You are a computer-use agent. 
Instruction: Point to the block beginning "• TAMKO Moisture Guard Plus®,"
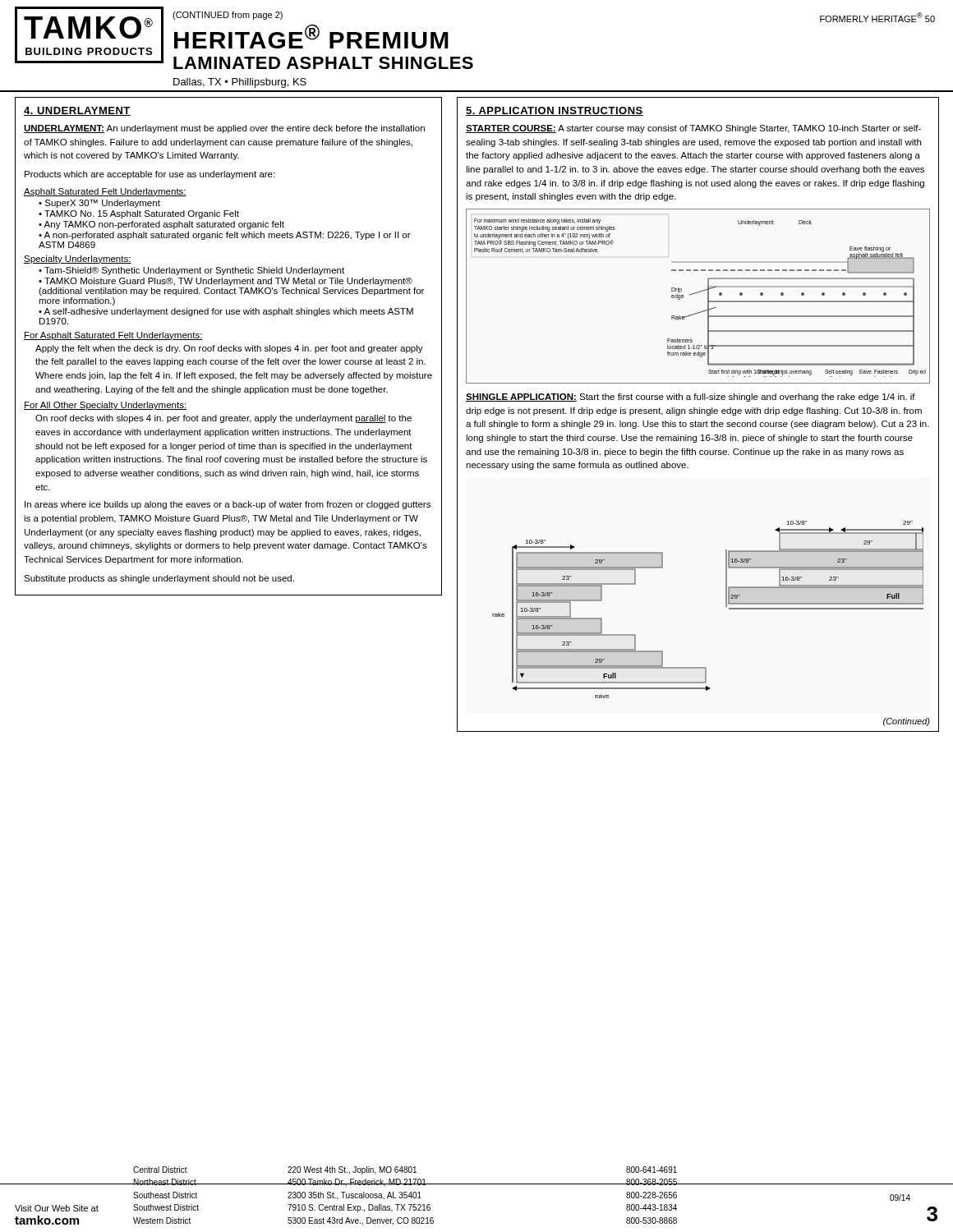[x=231, y=291]
